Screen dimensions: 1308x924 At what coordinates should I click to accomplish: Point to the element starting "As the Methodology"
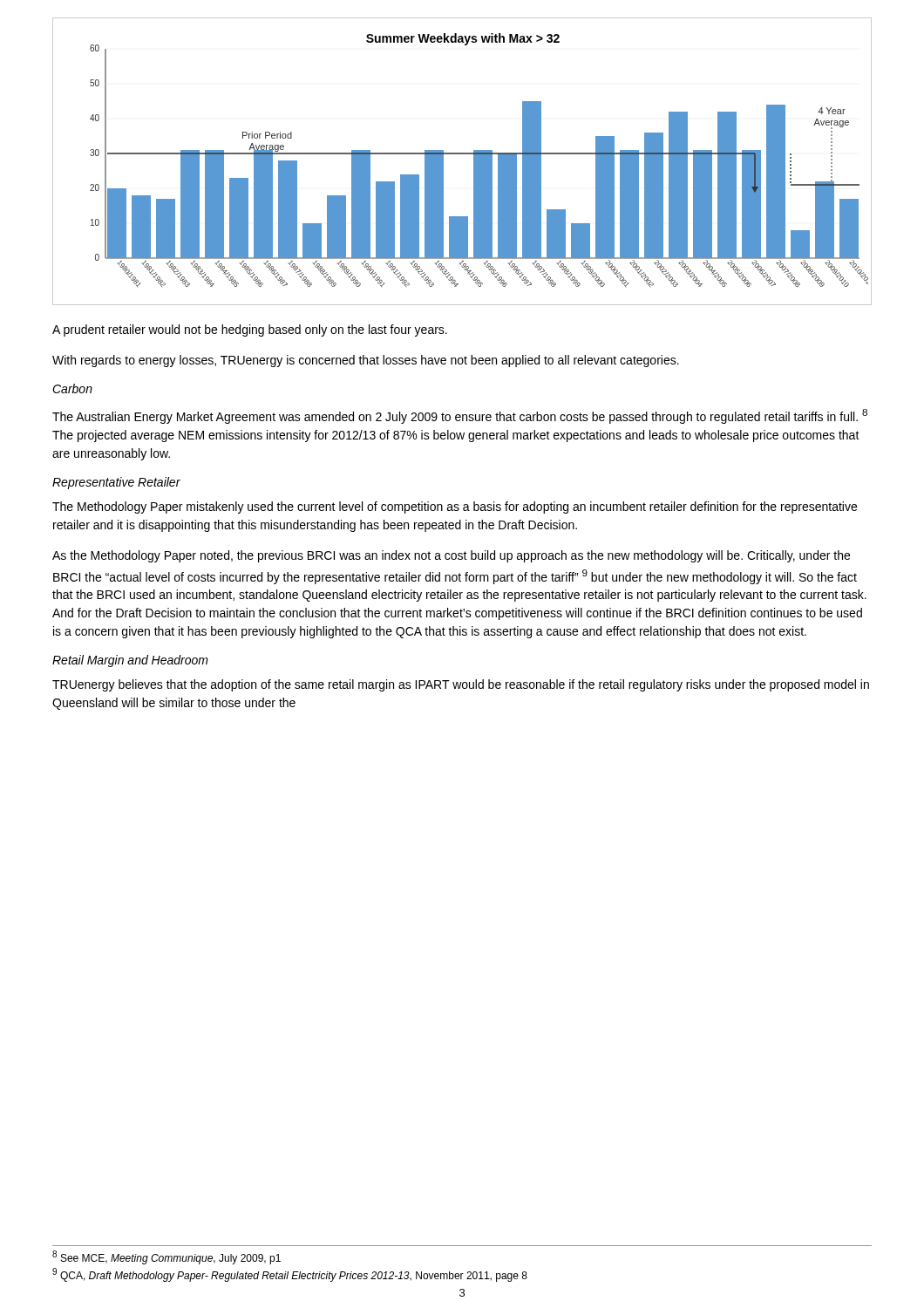click(x=460, y=593)
